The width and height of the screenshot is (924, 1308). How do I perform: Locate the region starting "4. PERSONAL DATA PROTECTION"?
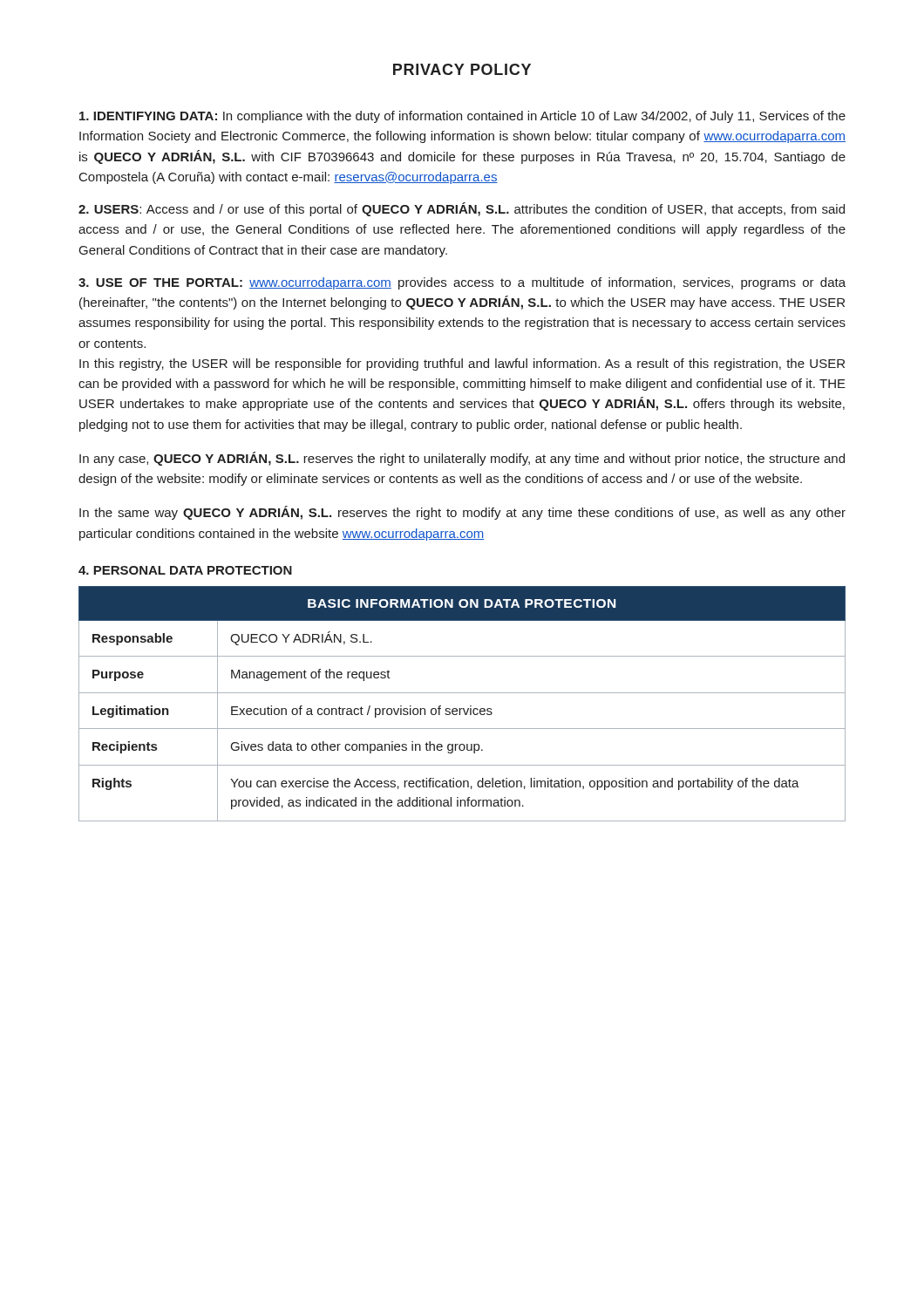coord(185,570)
